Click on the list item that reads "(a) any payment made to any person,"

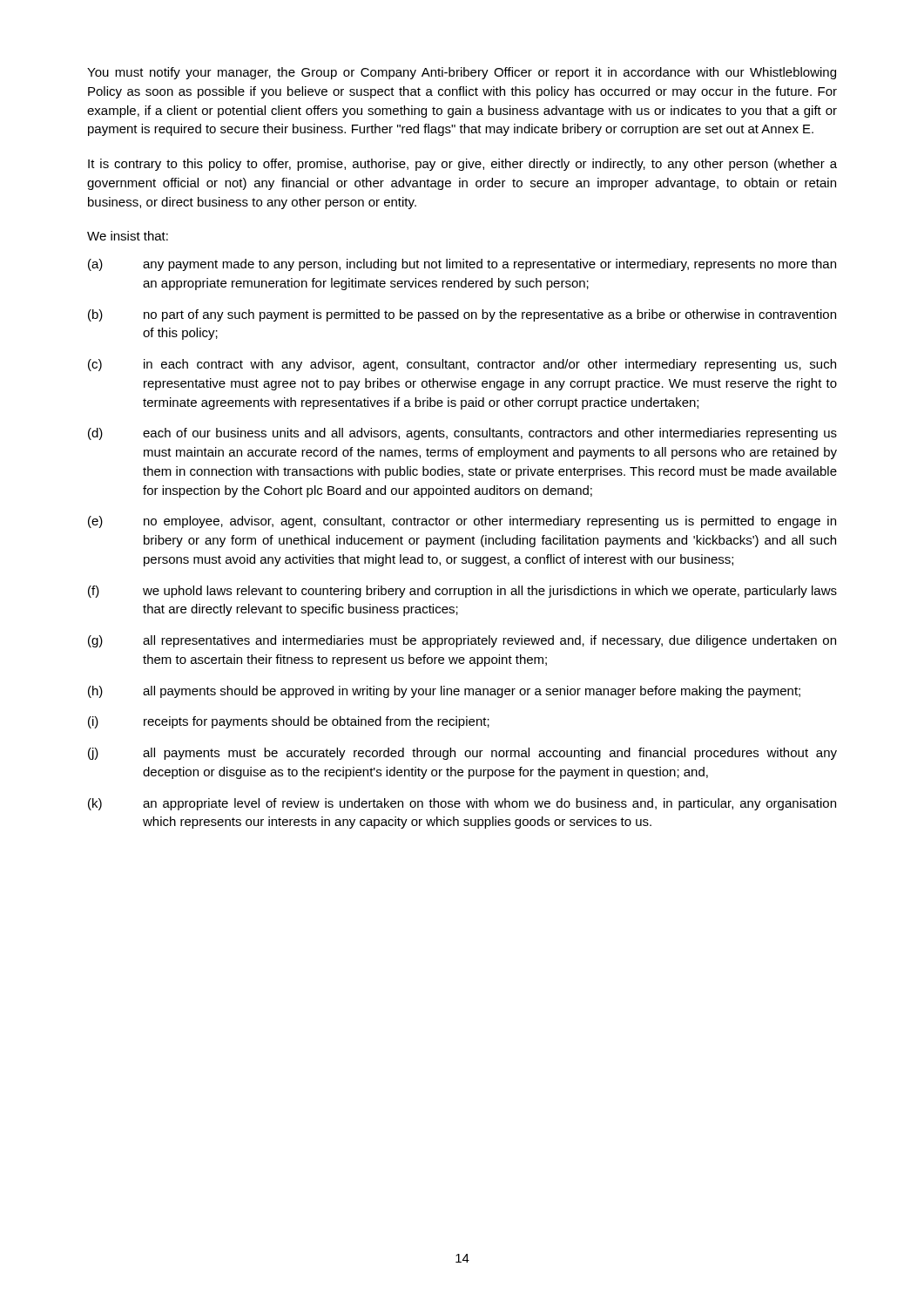pyautogui.click(x=462, y=280)
